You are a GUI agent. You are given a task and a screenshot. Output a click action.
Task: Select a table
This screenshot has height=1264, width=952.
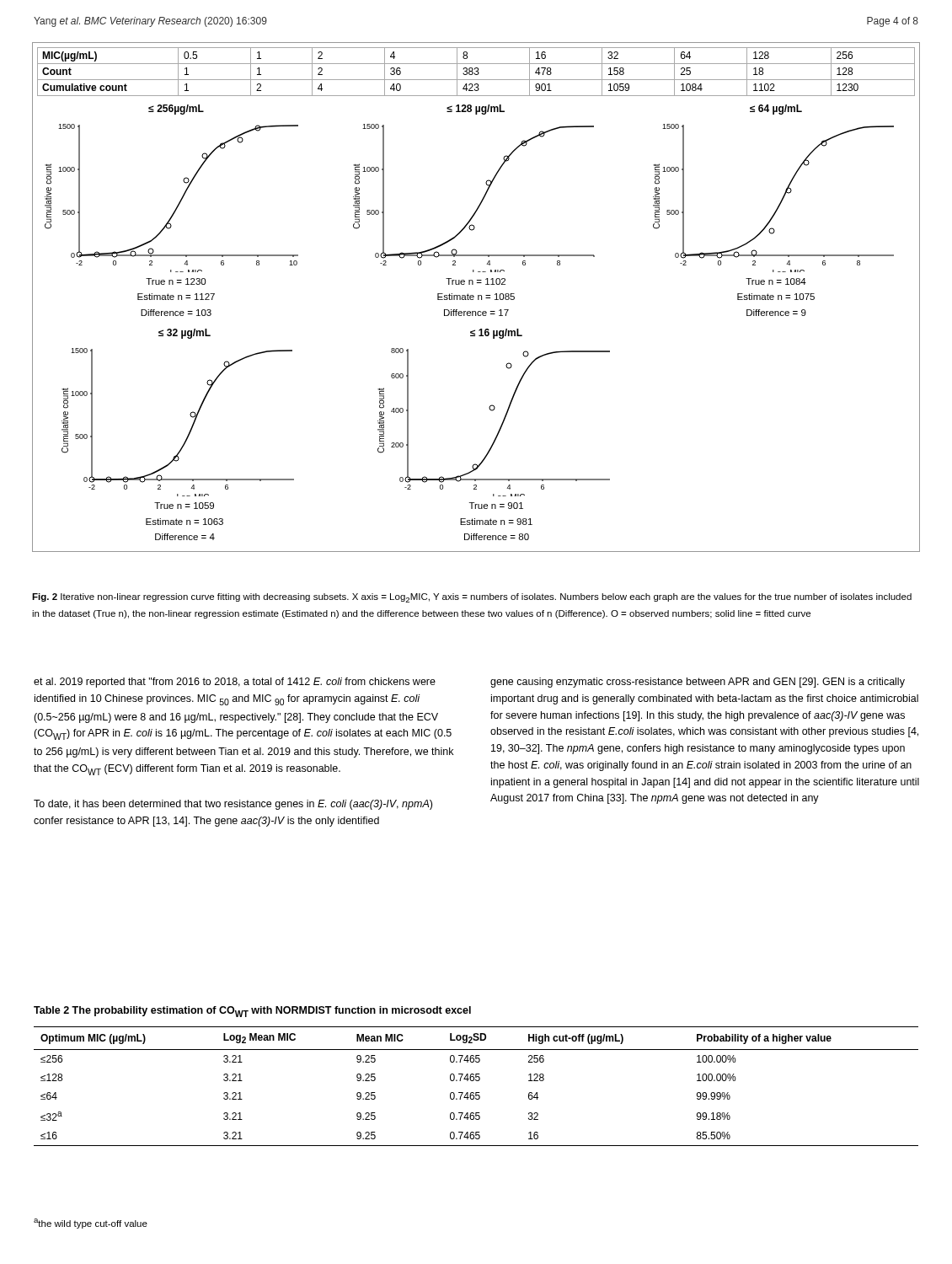[476, 1086]
